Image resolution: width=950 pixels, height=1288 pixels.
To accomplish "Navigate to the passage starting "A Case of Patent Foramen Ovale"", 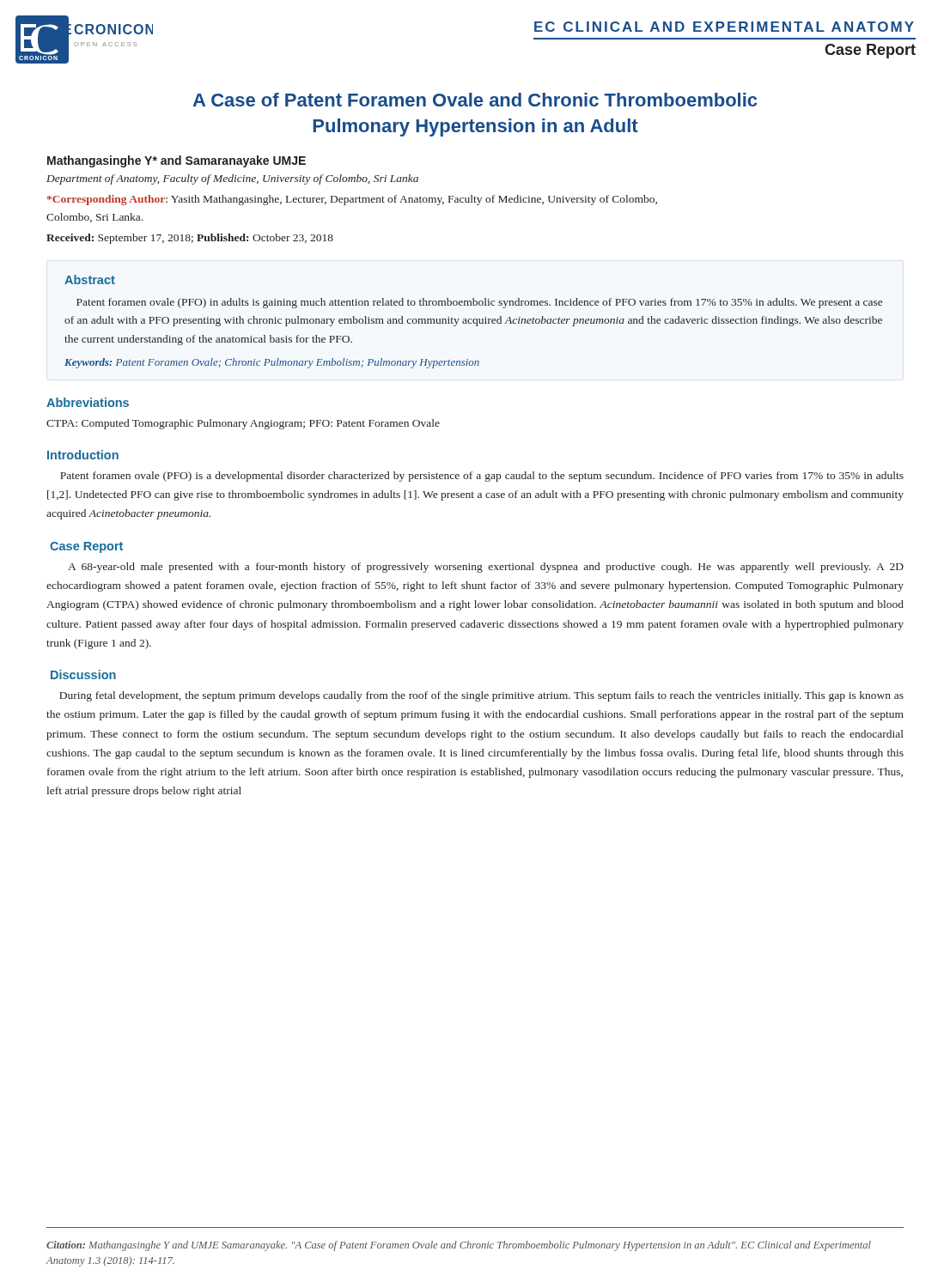I will (x=475, y=113).
